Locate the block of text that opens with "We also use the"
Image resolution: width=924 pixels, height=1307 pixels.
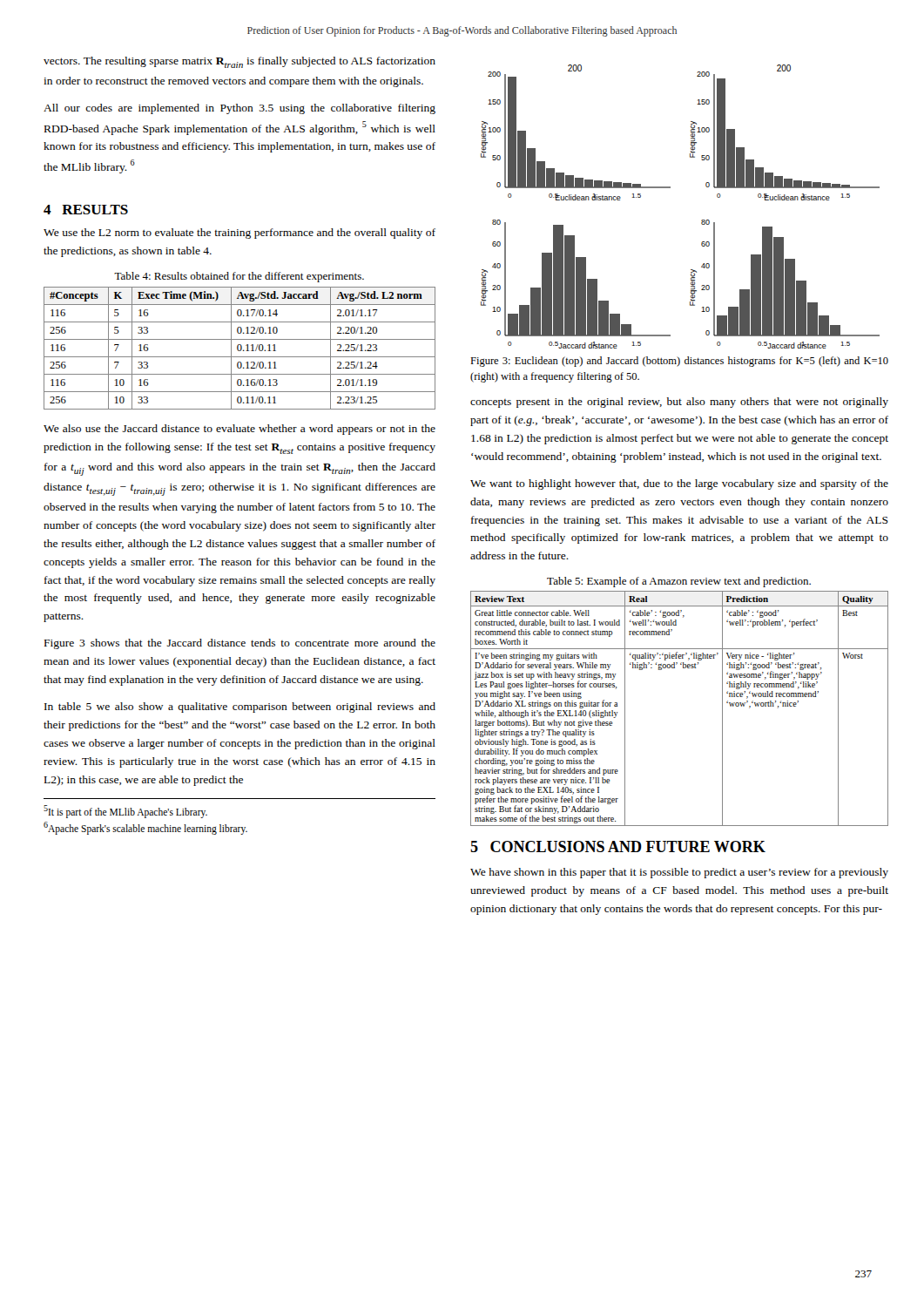coord(240,522)
